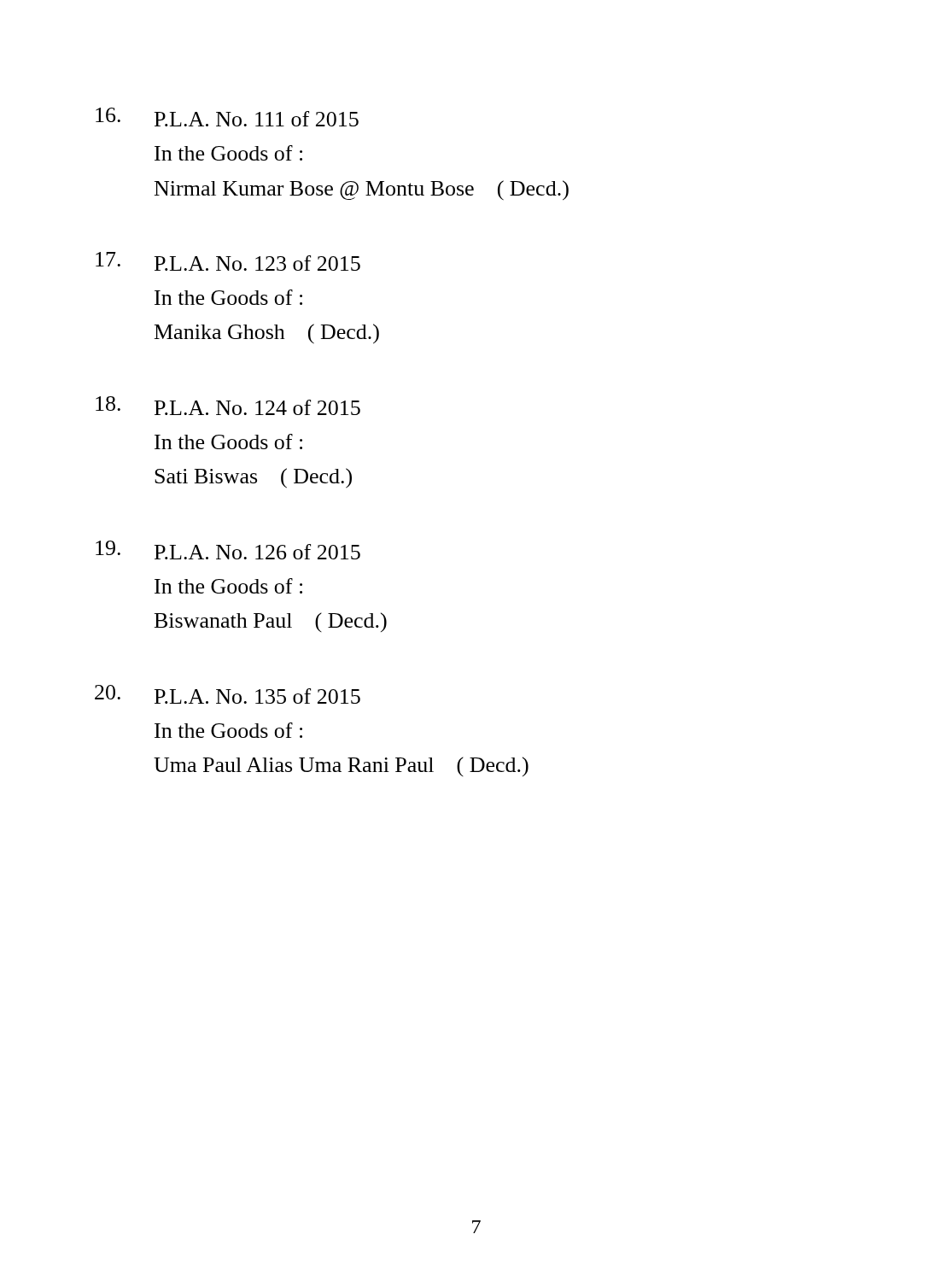Point to the text starting "19. P.L.A. No. 126 of 2015"
Screen dimensions: 1281x952
pos(228,550)
